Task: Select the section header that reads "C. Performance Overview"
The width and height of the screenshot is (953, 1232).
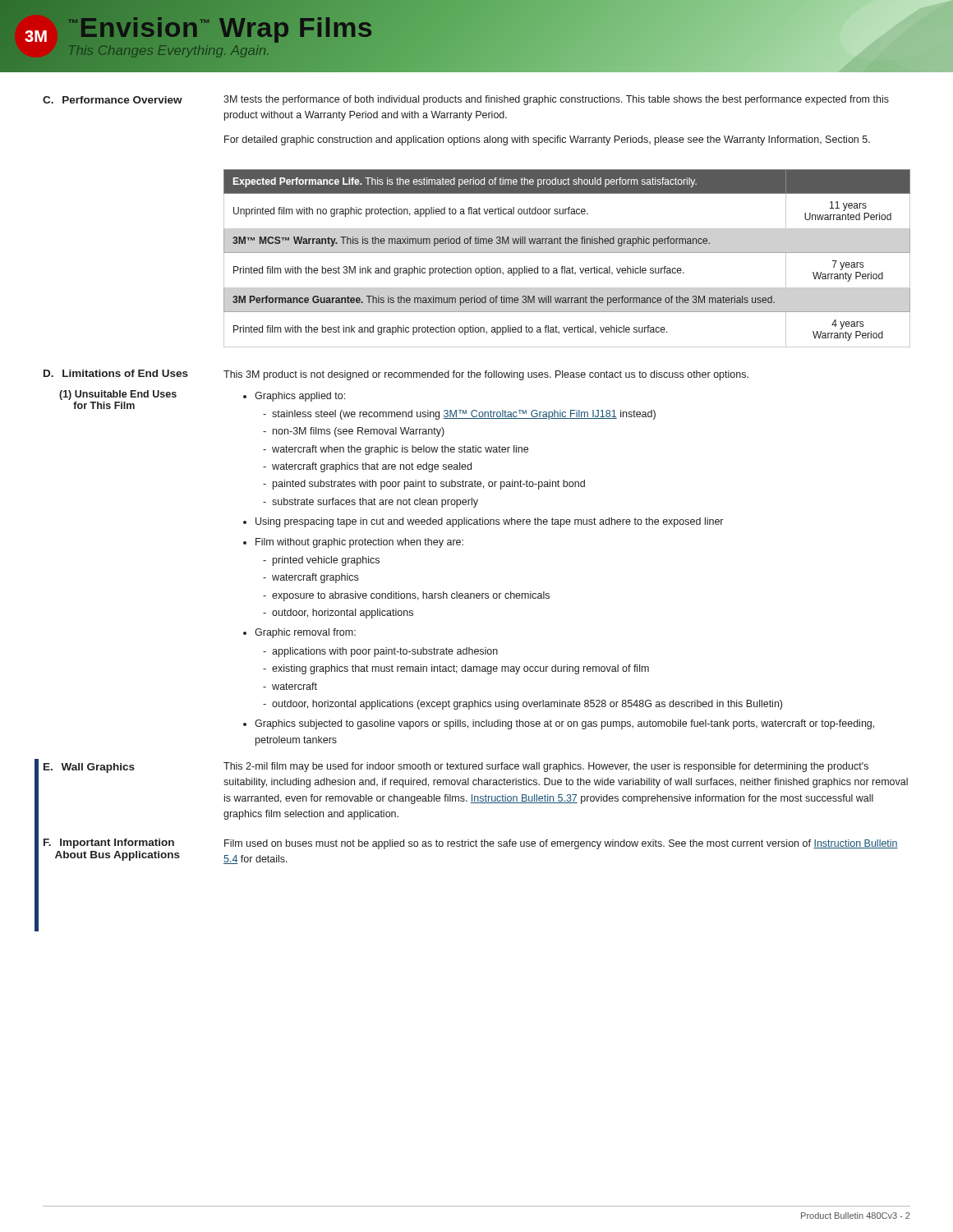Action: (x=112, y=100)
